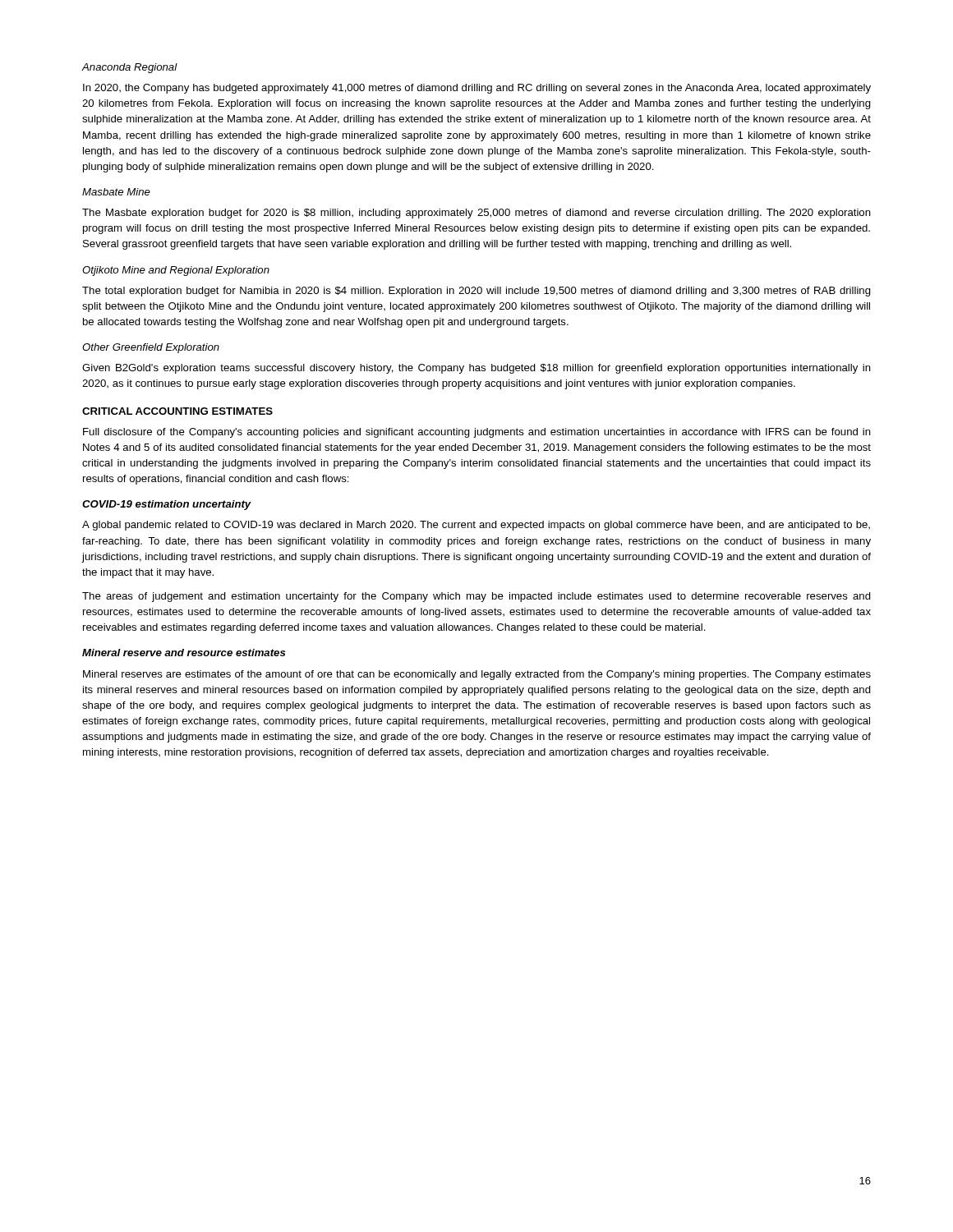Navigate to the passage starting "Otjikoto Mine and Regional Exploration"
Image resolution: width=953 pixels, height=1232 pixels.
pos(176,269)
